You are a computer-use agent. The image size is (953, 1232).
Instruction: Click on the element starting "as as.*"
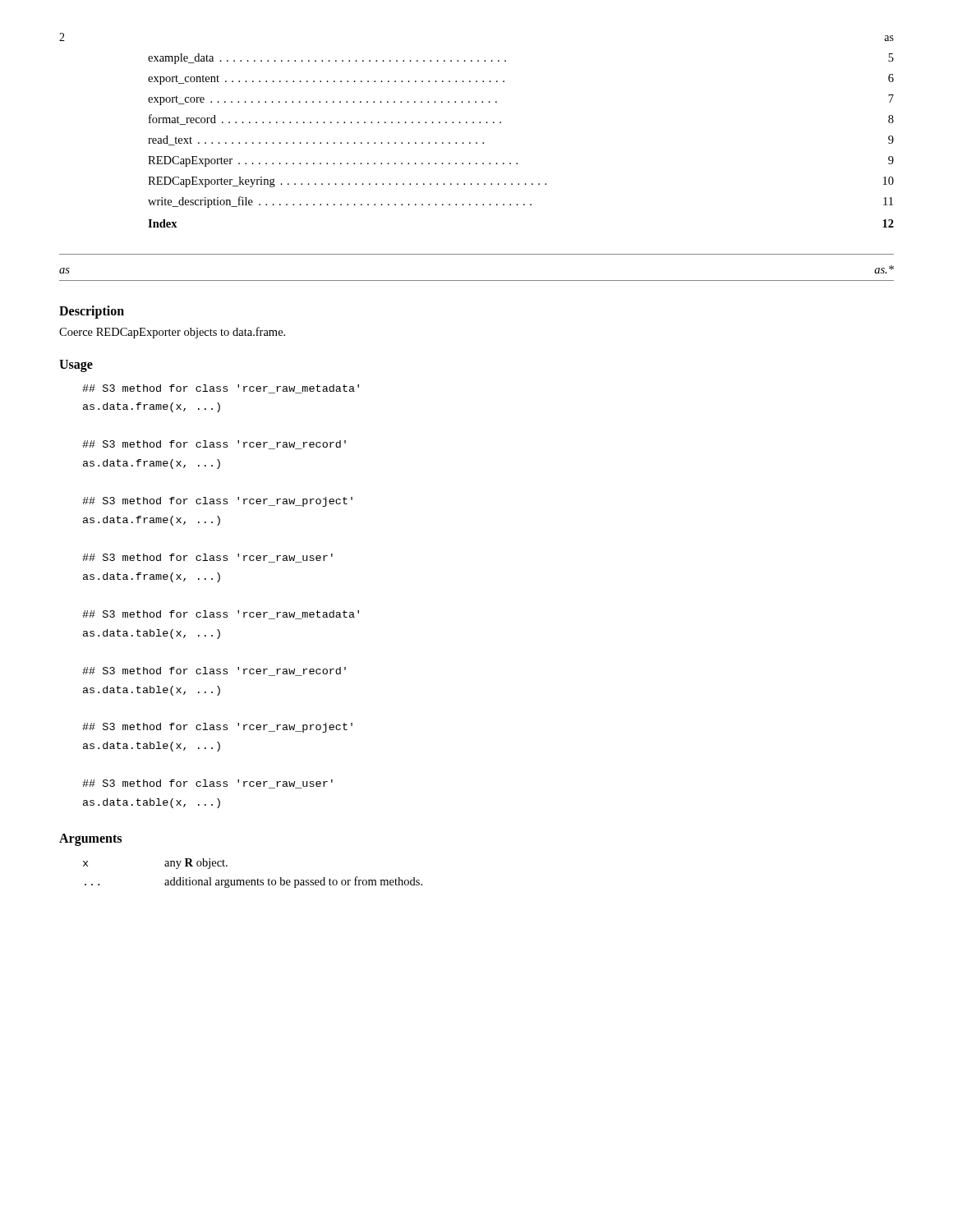[x=476, y=269]
